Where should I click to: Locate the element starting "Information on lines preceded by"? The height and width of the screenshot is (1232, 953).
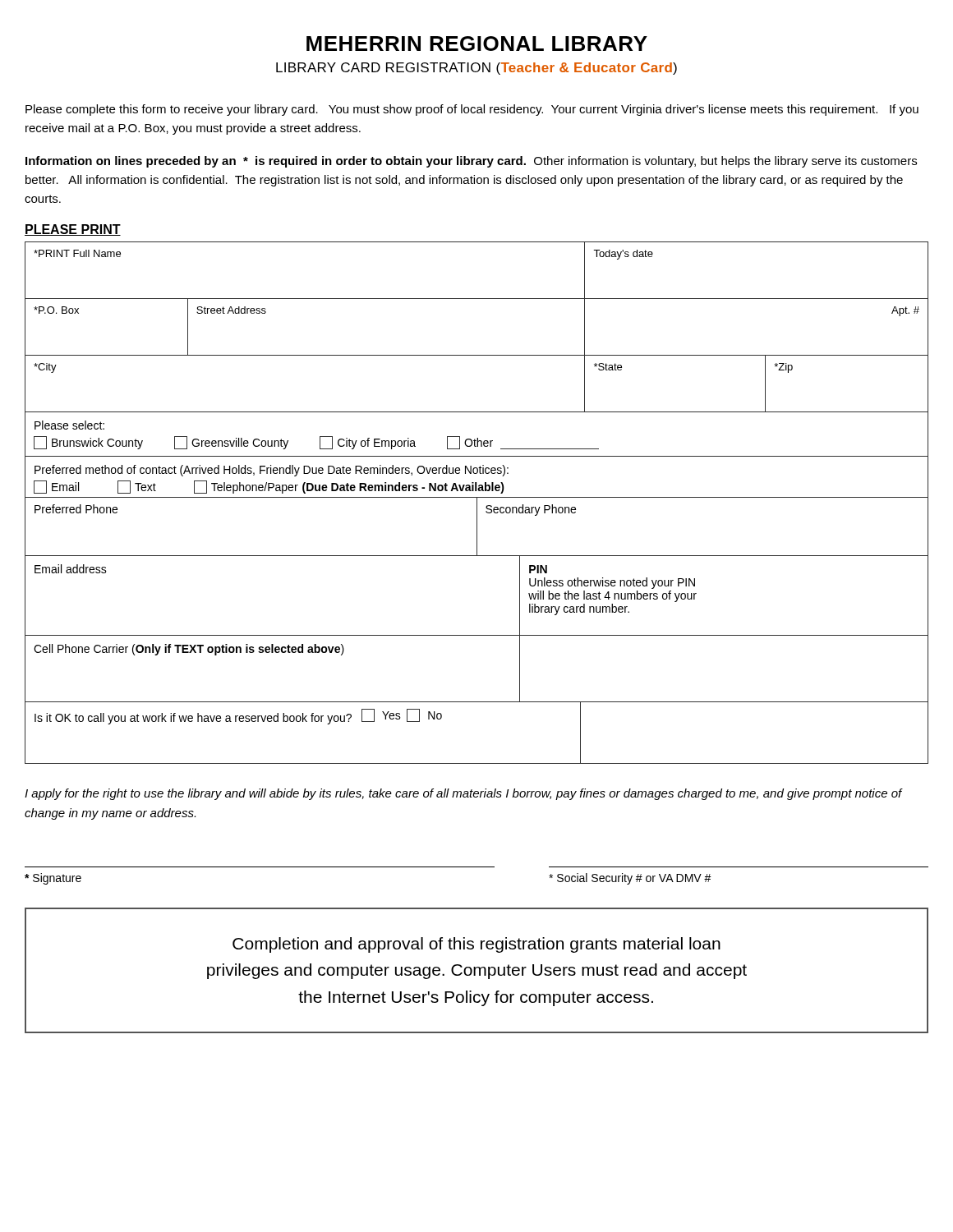tap(471, 179)
